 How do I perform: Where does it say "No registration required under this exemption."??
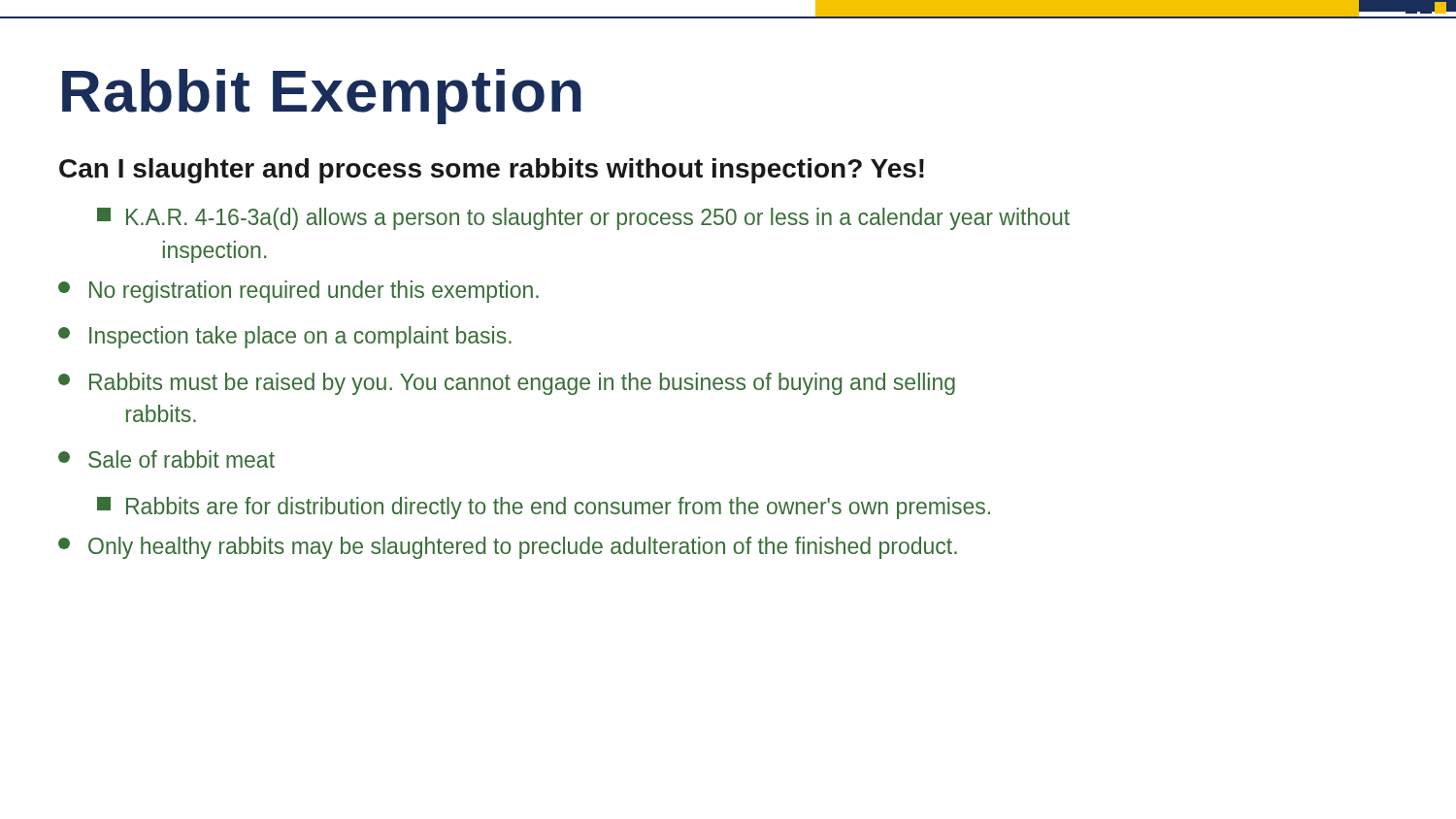pyautogui.click(x=298, y=292)
